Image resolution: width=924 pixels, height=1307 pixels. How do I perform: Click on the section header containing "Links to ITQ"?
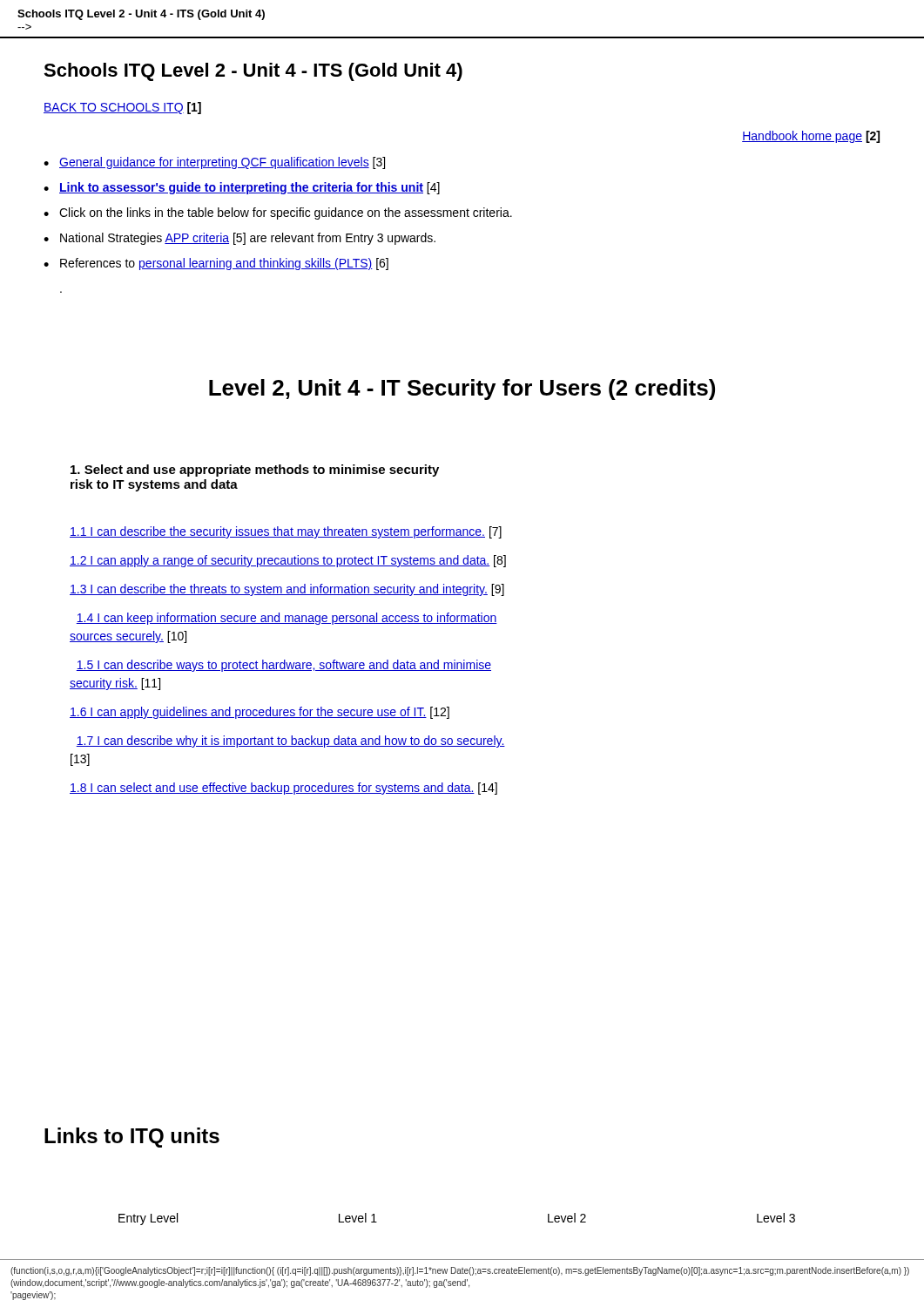coord(132,1136)
